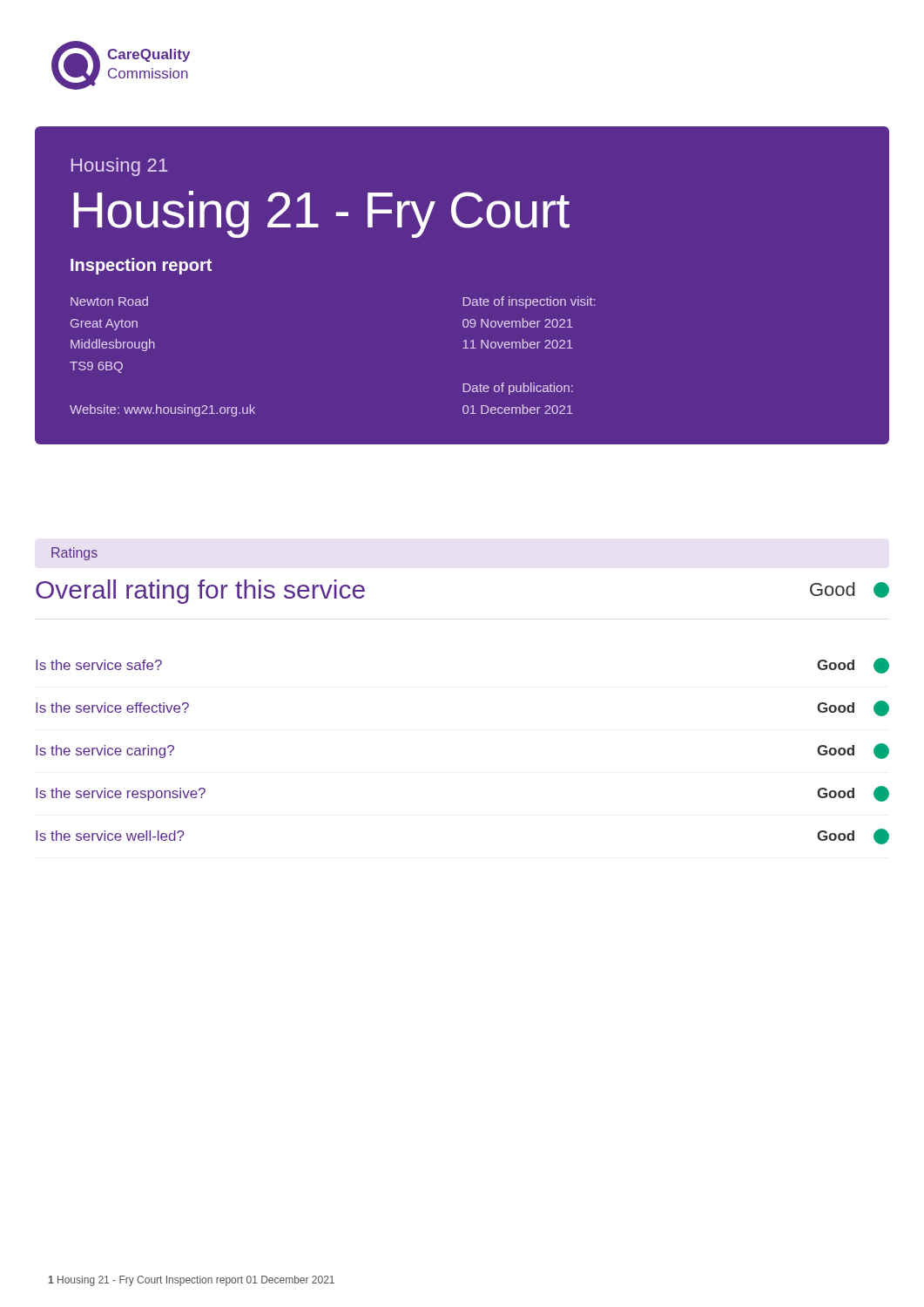Select the text block starting "Is the service responsive?"
Screen dimensions: 1307x924
click(120, 793)
